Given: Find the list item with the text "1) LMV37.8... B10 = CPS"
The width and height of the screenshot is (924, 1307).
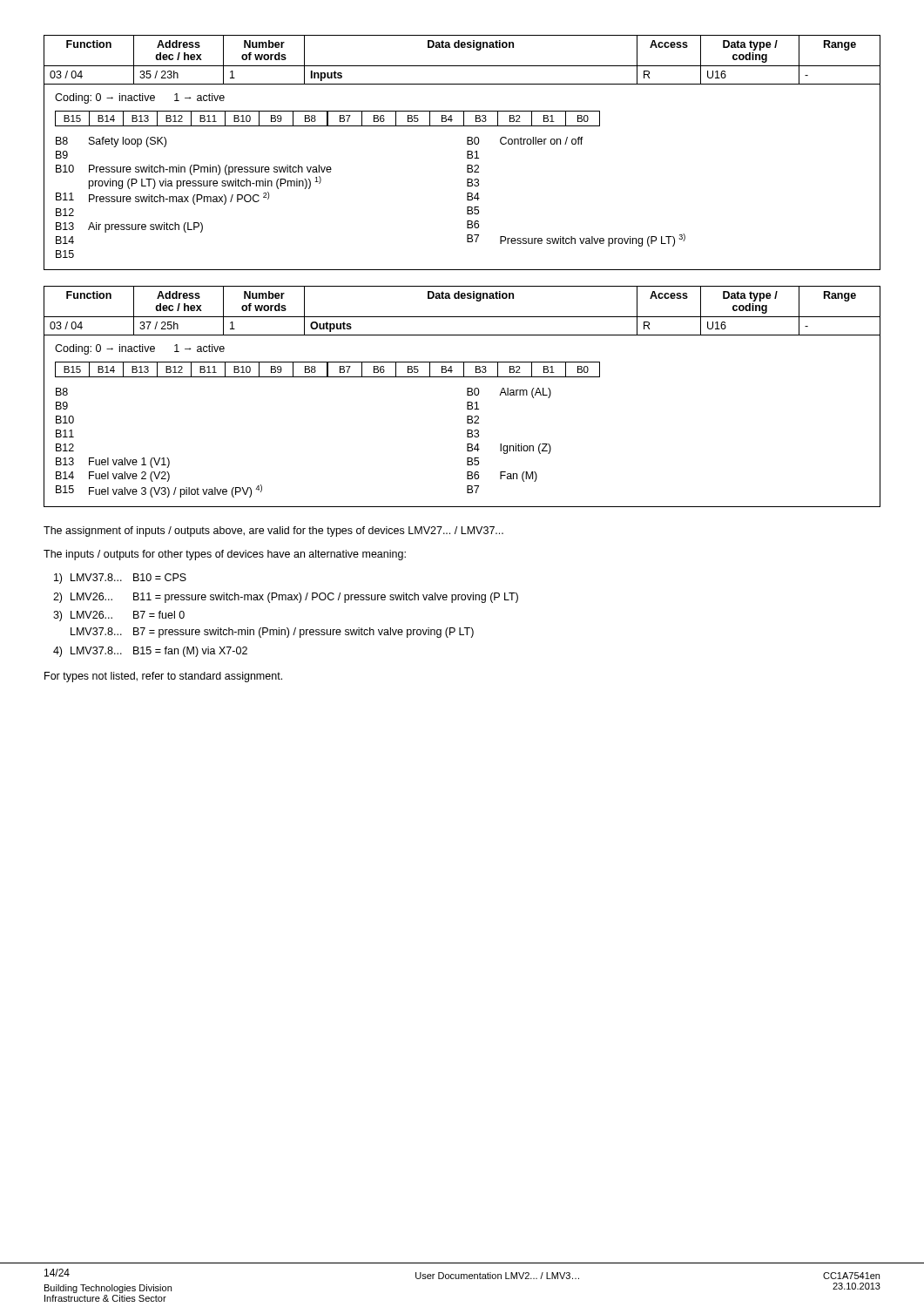Looking at the screenshot, I should (x=120, y=579).
